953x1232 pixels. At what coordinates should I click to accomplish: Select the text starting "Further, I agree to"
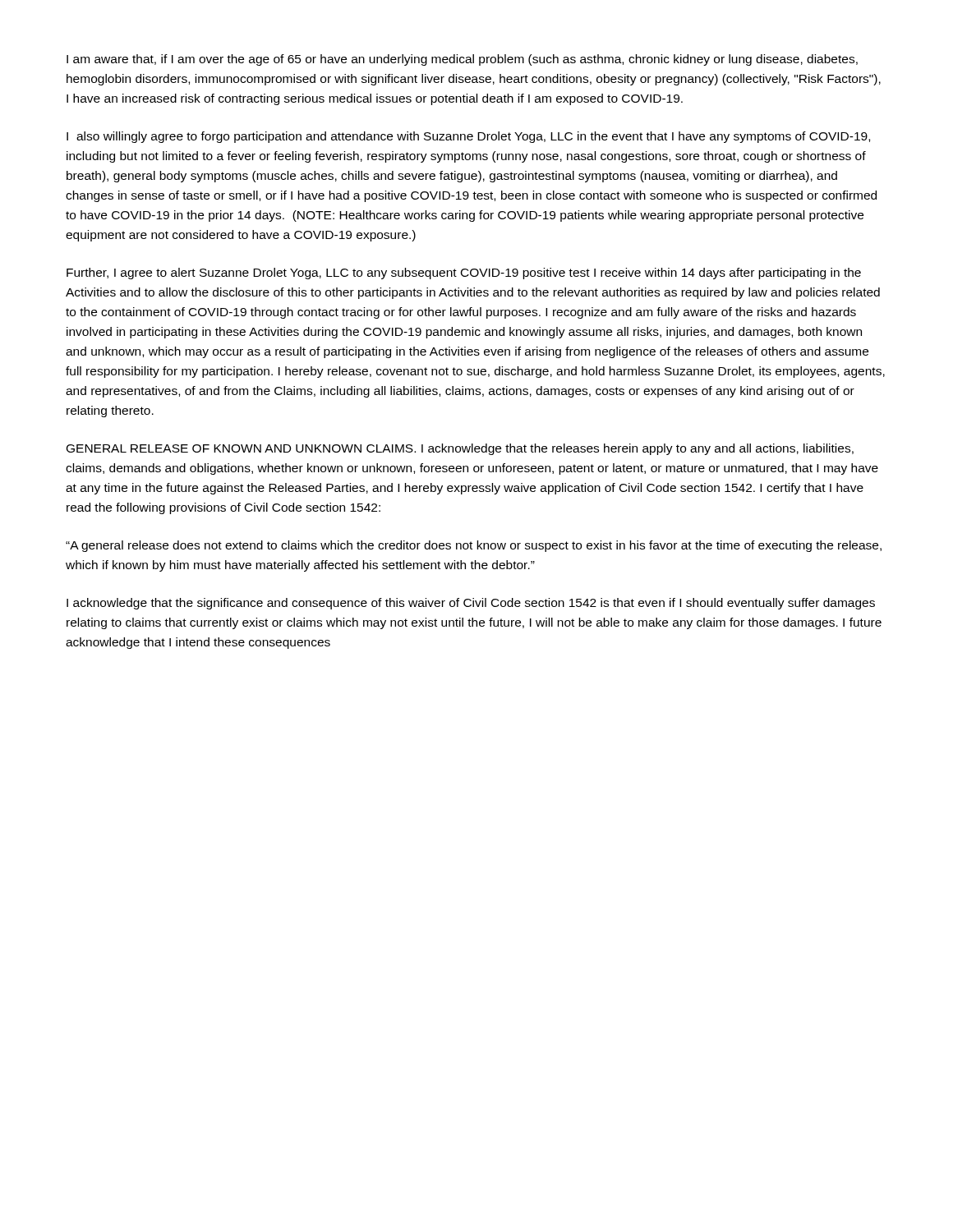(x=476, y=341)
